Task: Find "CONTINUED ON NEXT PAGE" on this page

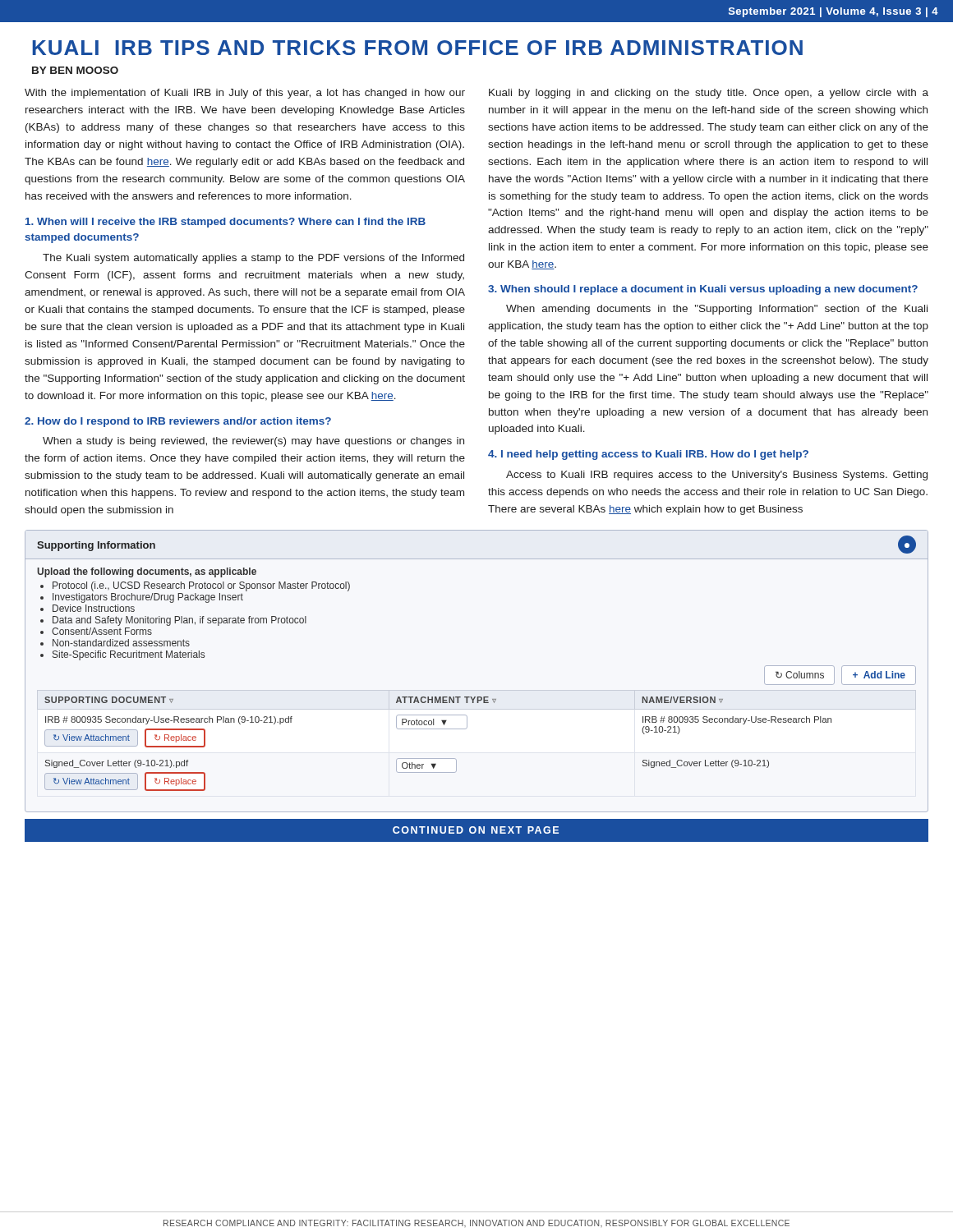Action: coord(476,830)
